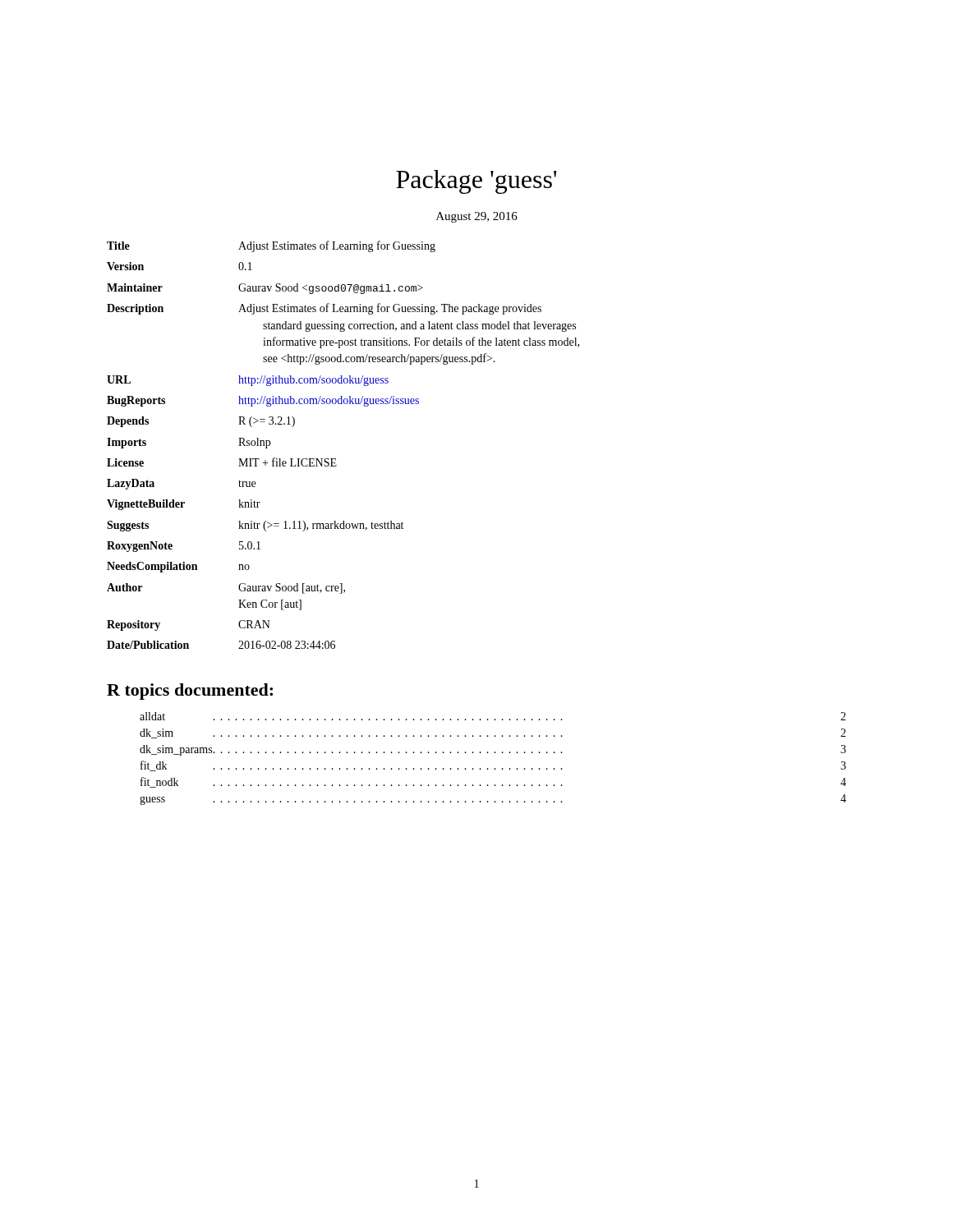The height and width of the screenshot is (1232, 953).
Task: Find "R topics documented:" on this page
Action: pos(191,689)
